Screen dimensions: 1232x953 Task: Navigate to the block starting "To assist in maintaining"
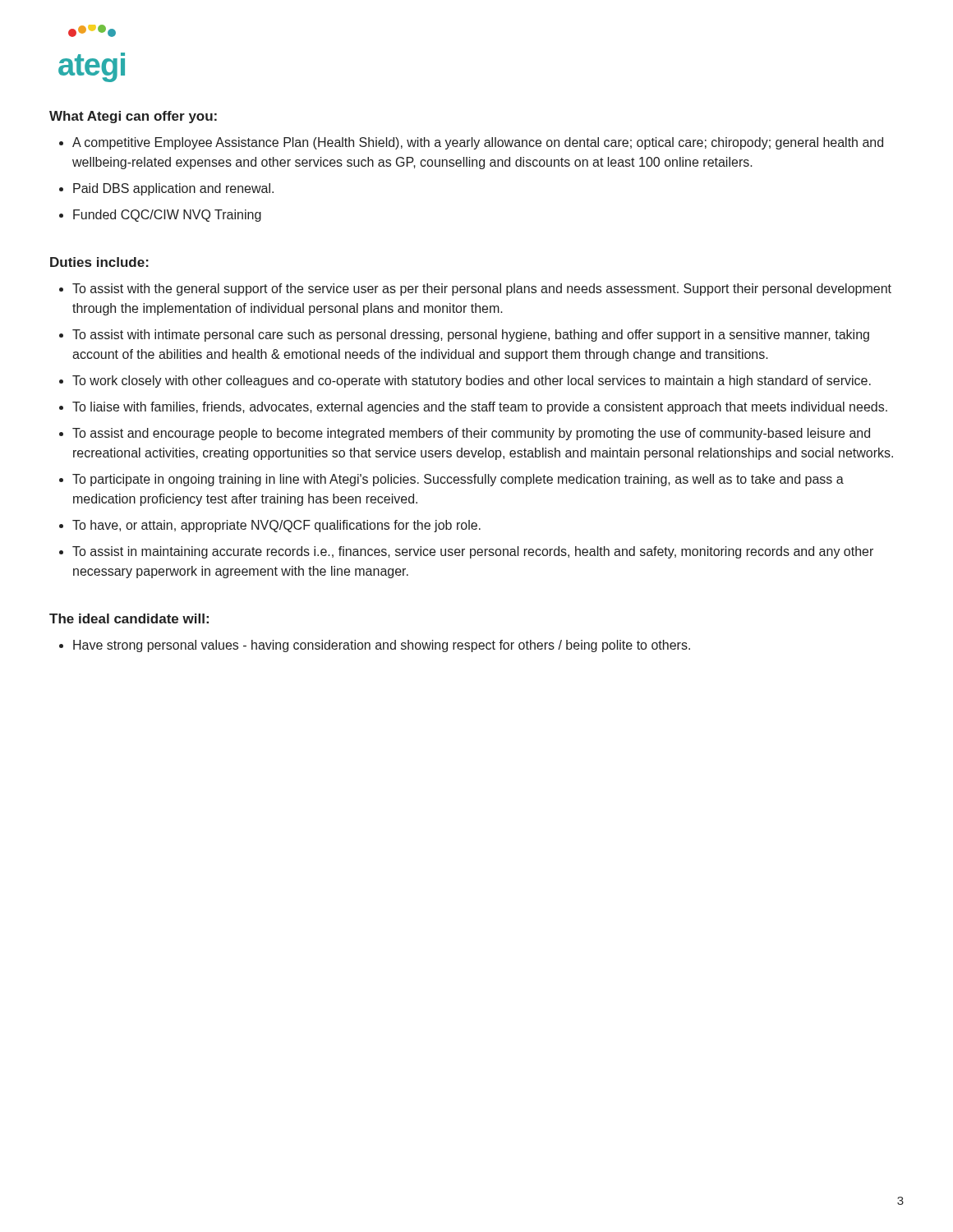[x=473, y=561]
